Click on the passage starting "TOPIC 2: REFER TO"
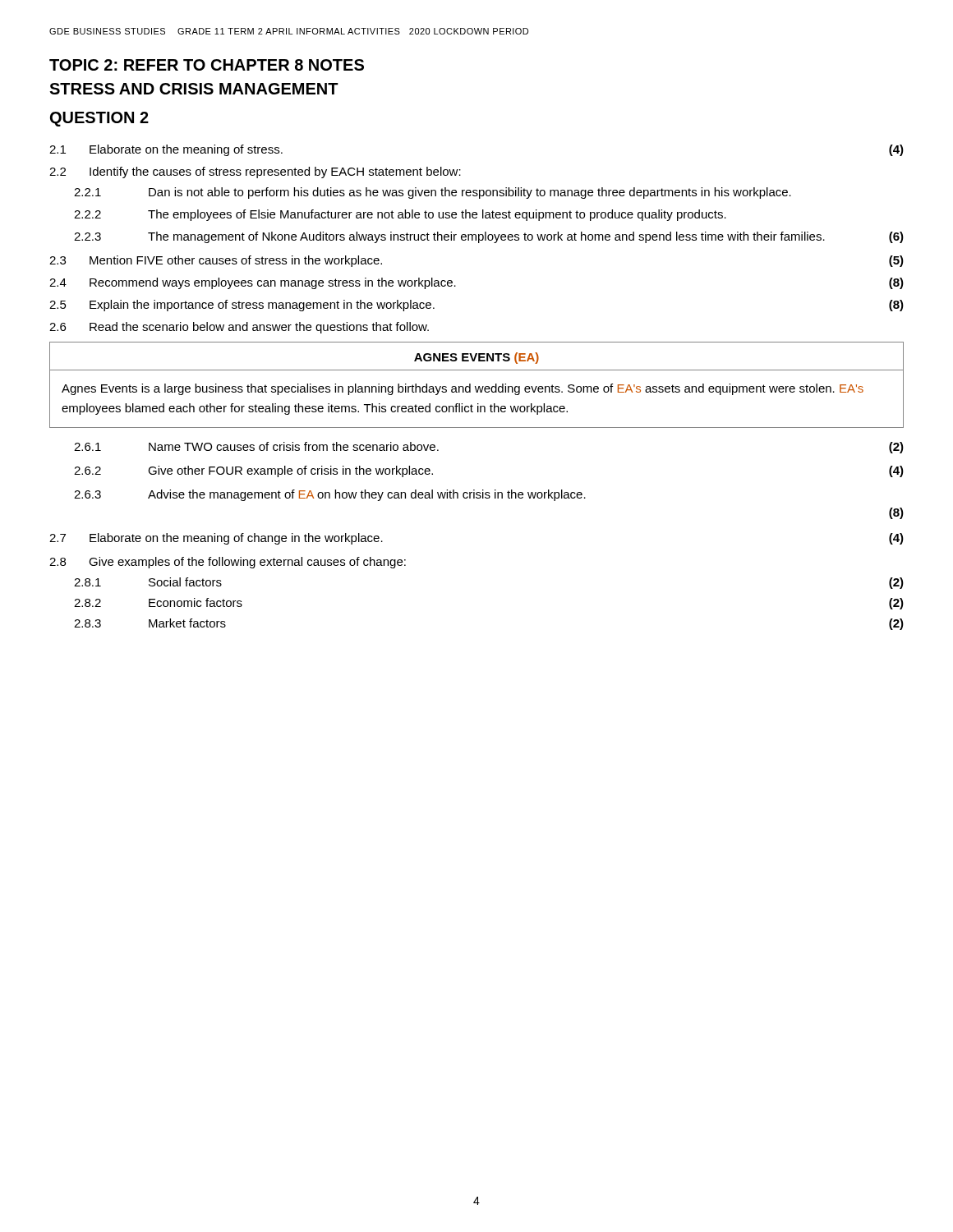 click(207, 65)
